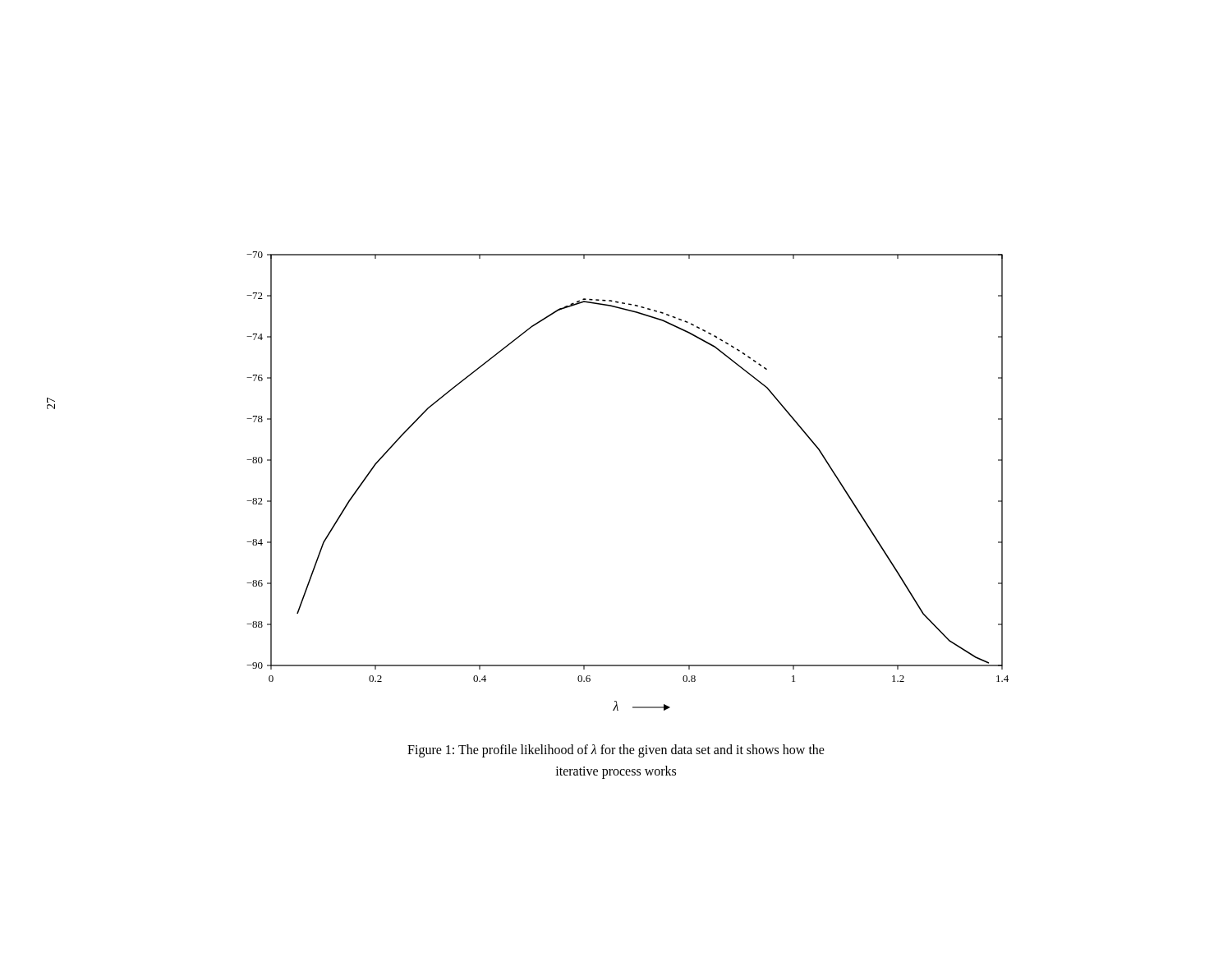Click on the passage starting "Figure 1: The"
1232x953 pixels.
pos(616,760)
